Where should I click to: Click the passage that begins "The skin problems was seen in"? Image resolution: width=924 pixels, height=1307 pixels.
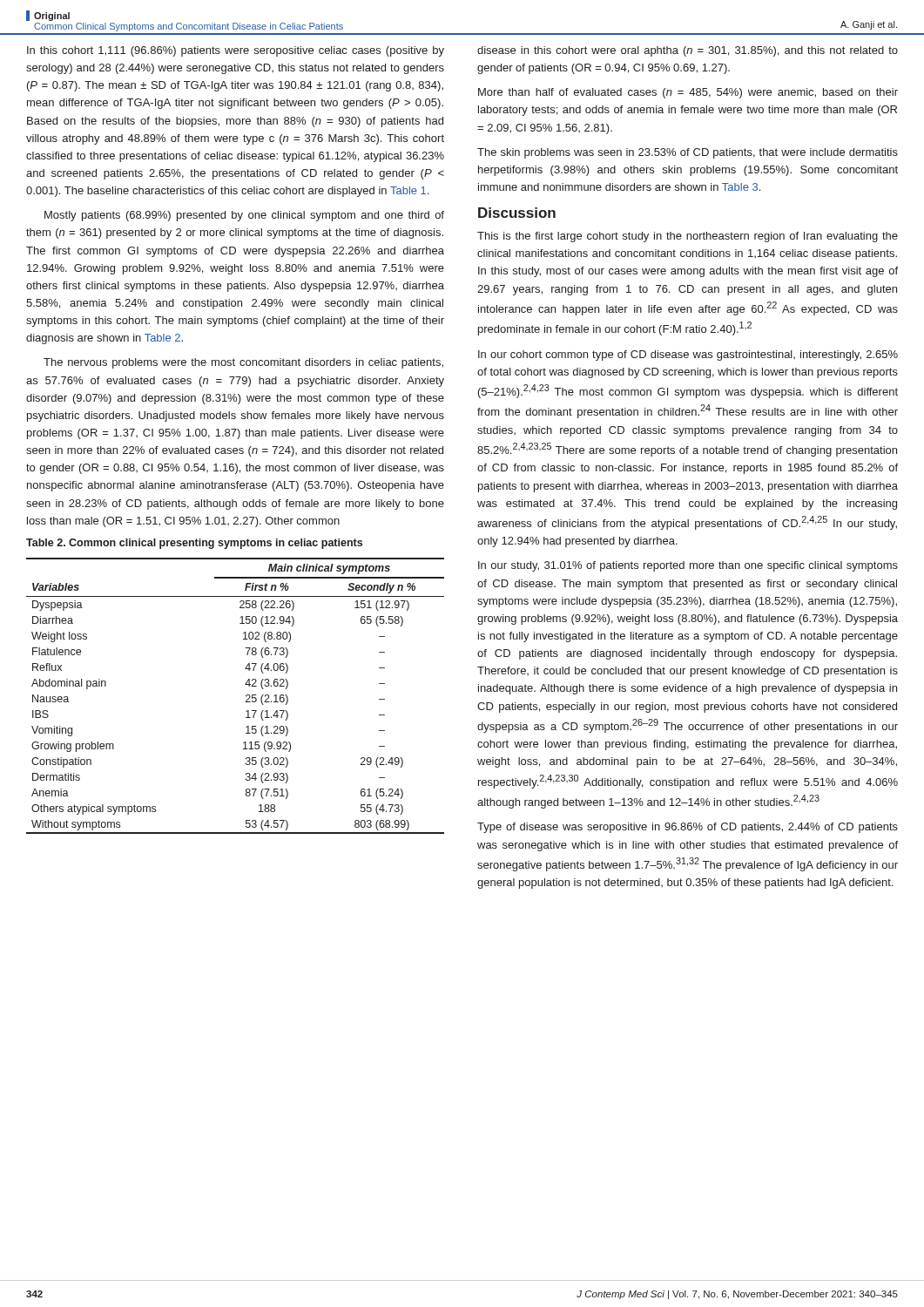coord(688,170)
